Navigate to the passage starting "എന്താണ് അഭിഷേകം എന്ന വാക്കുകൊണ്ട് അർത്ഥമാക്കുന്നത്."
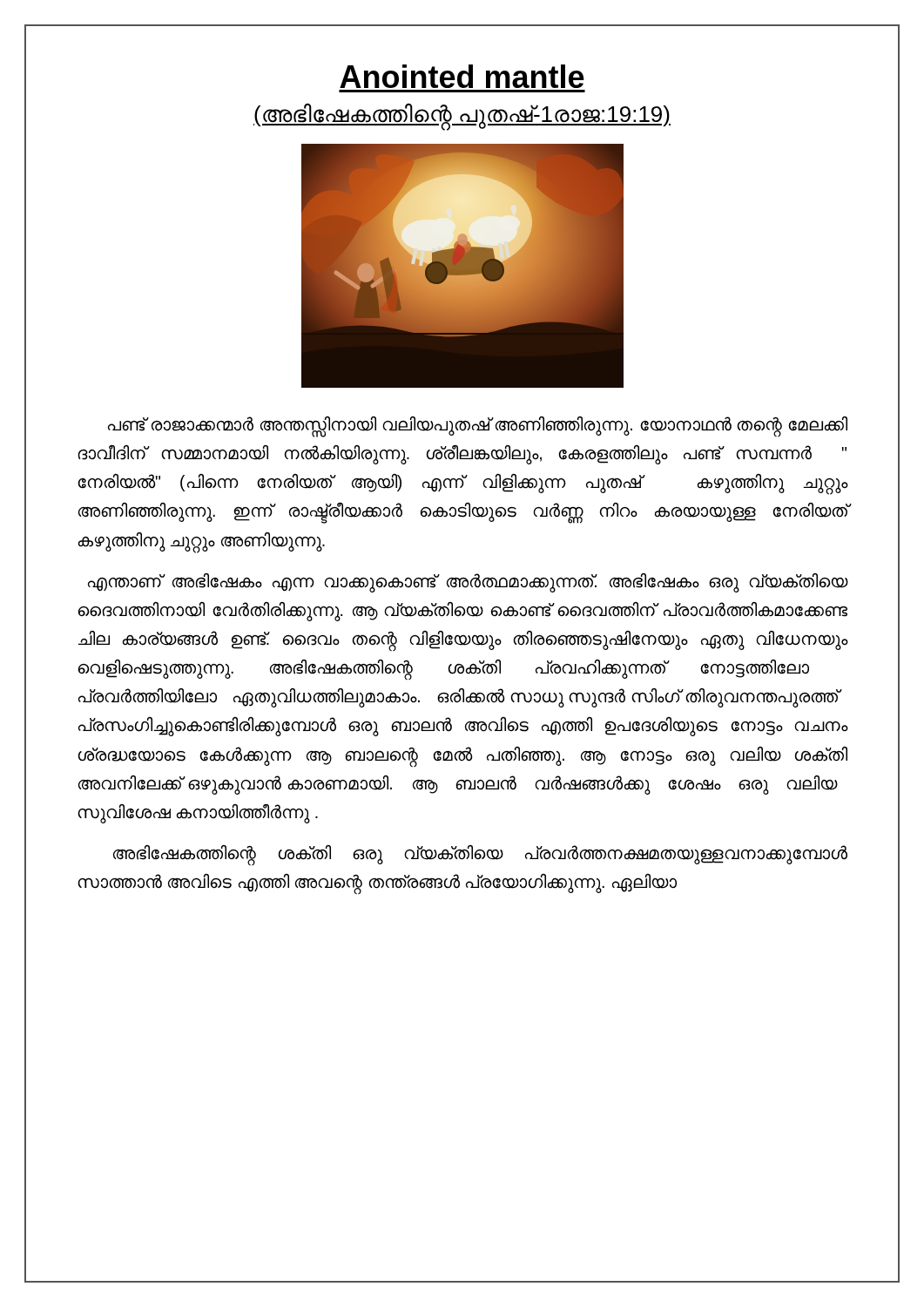This screenshot has height=1307, width=924. 462,696
